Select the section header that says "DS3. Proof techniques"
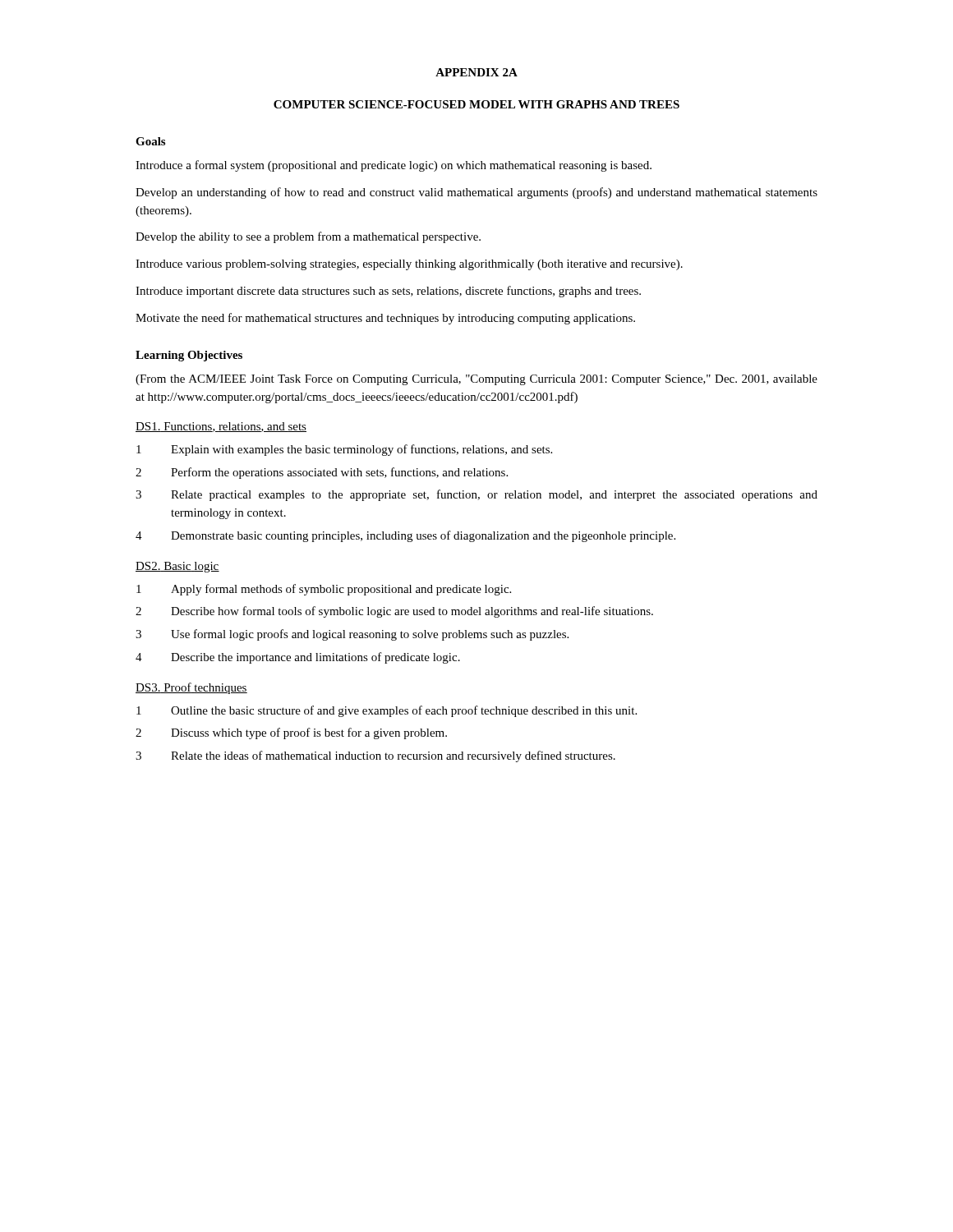 point(191,687)
